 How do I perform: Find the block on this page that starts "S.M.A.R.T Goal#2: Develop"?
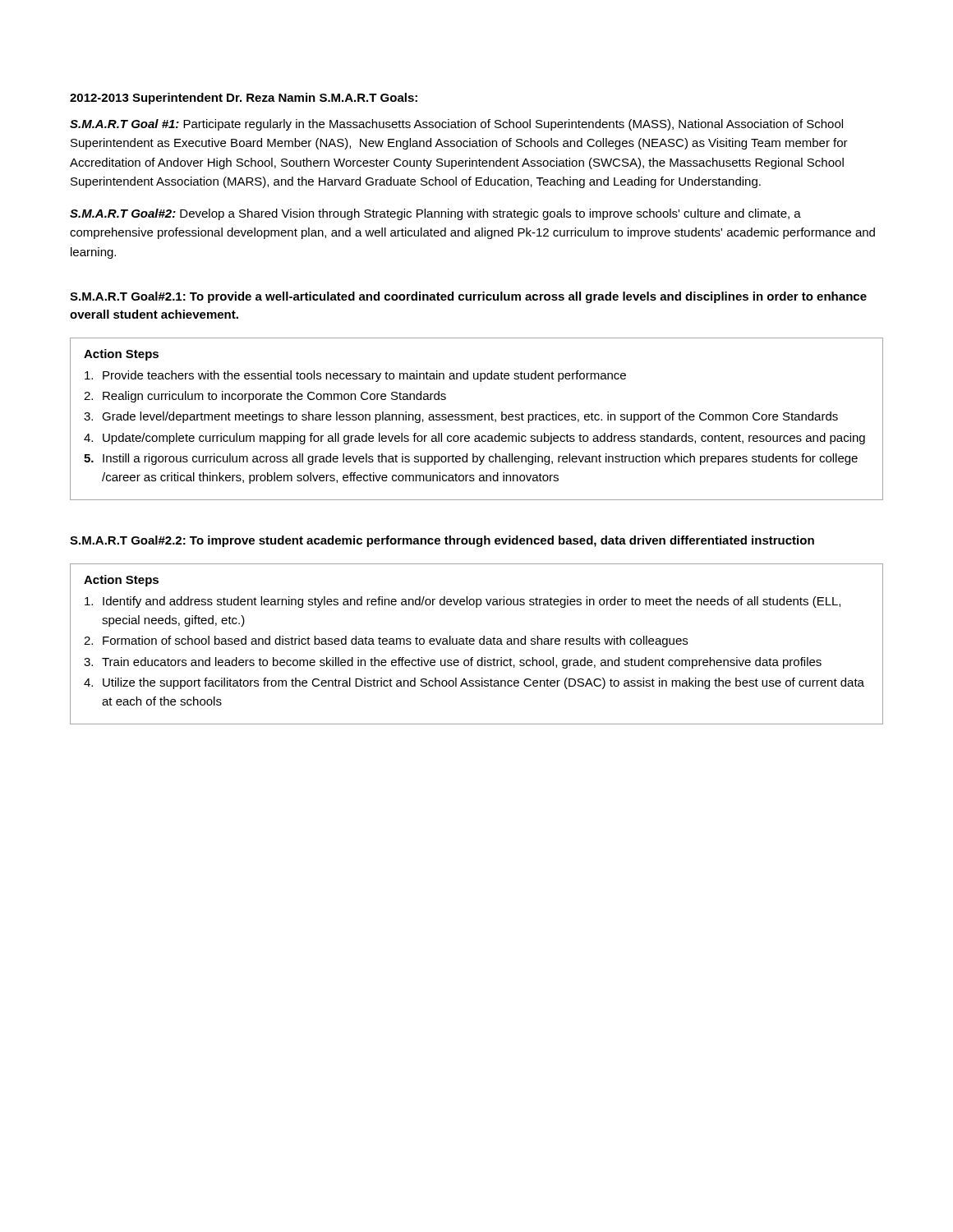pos(473,232)
